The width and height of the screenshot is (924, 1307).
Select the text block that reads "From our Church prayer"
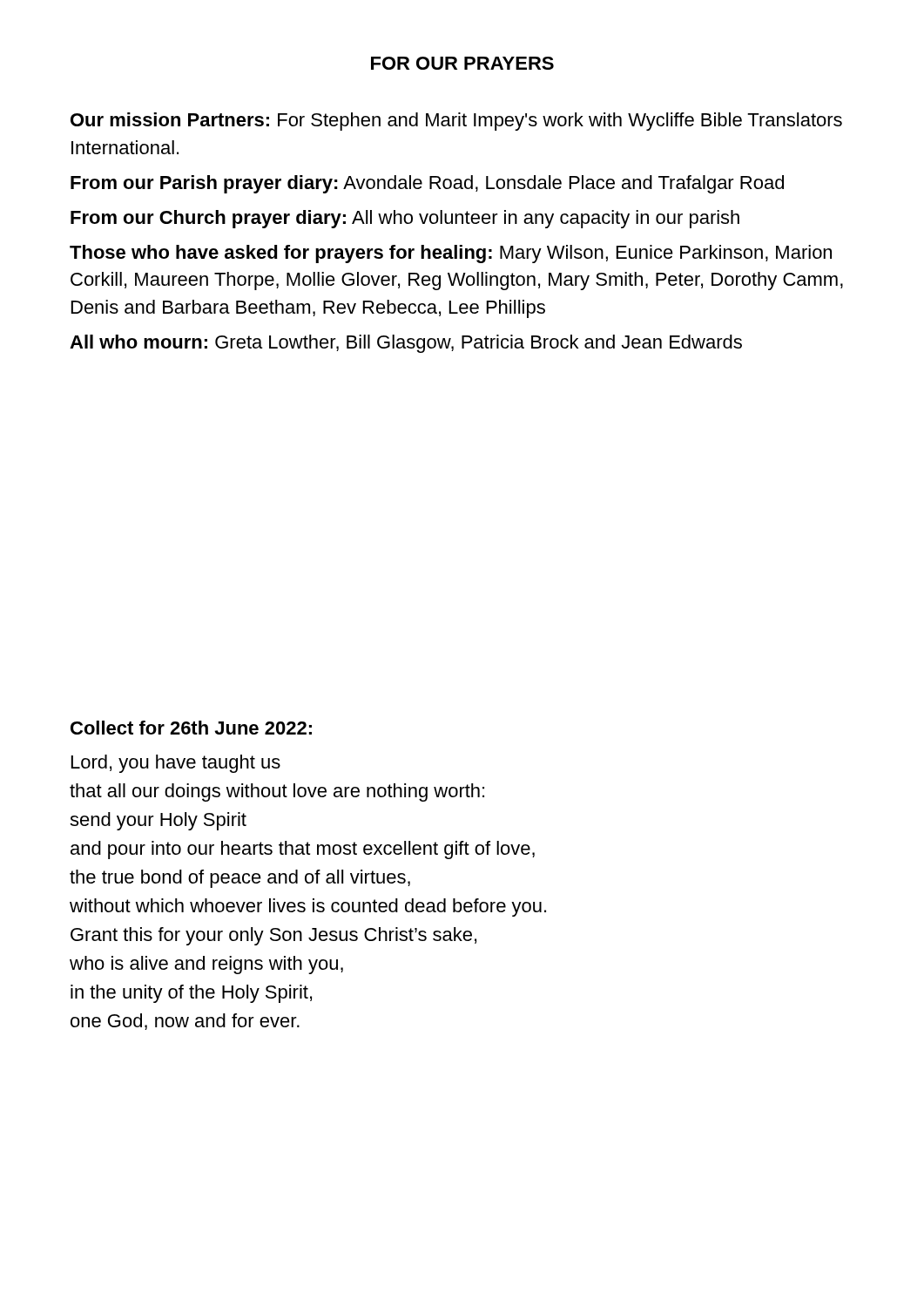[462, 217]
